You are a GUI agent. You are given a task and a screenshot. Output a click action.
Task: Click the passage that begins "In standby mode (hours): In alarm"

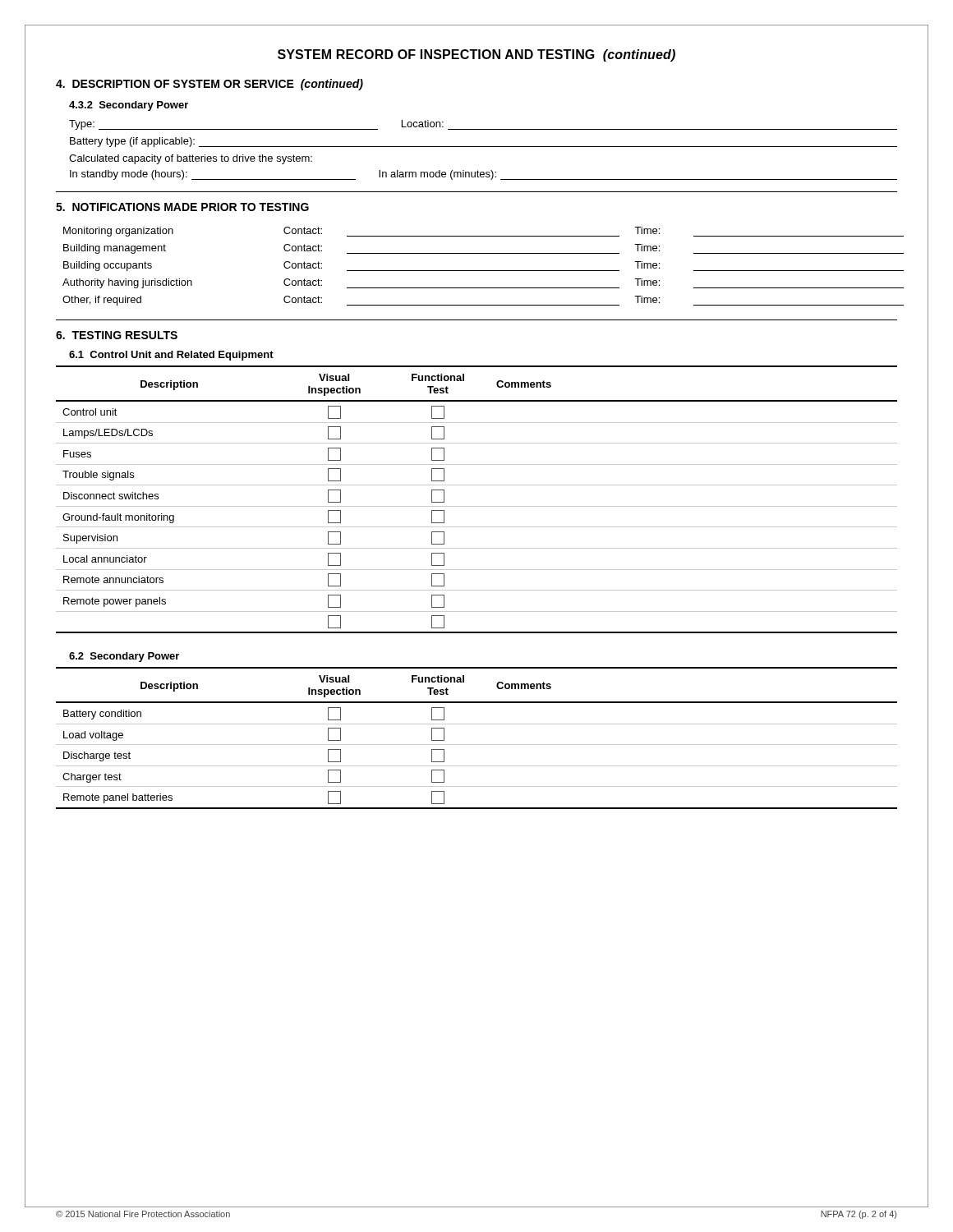point(483,174)
